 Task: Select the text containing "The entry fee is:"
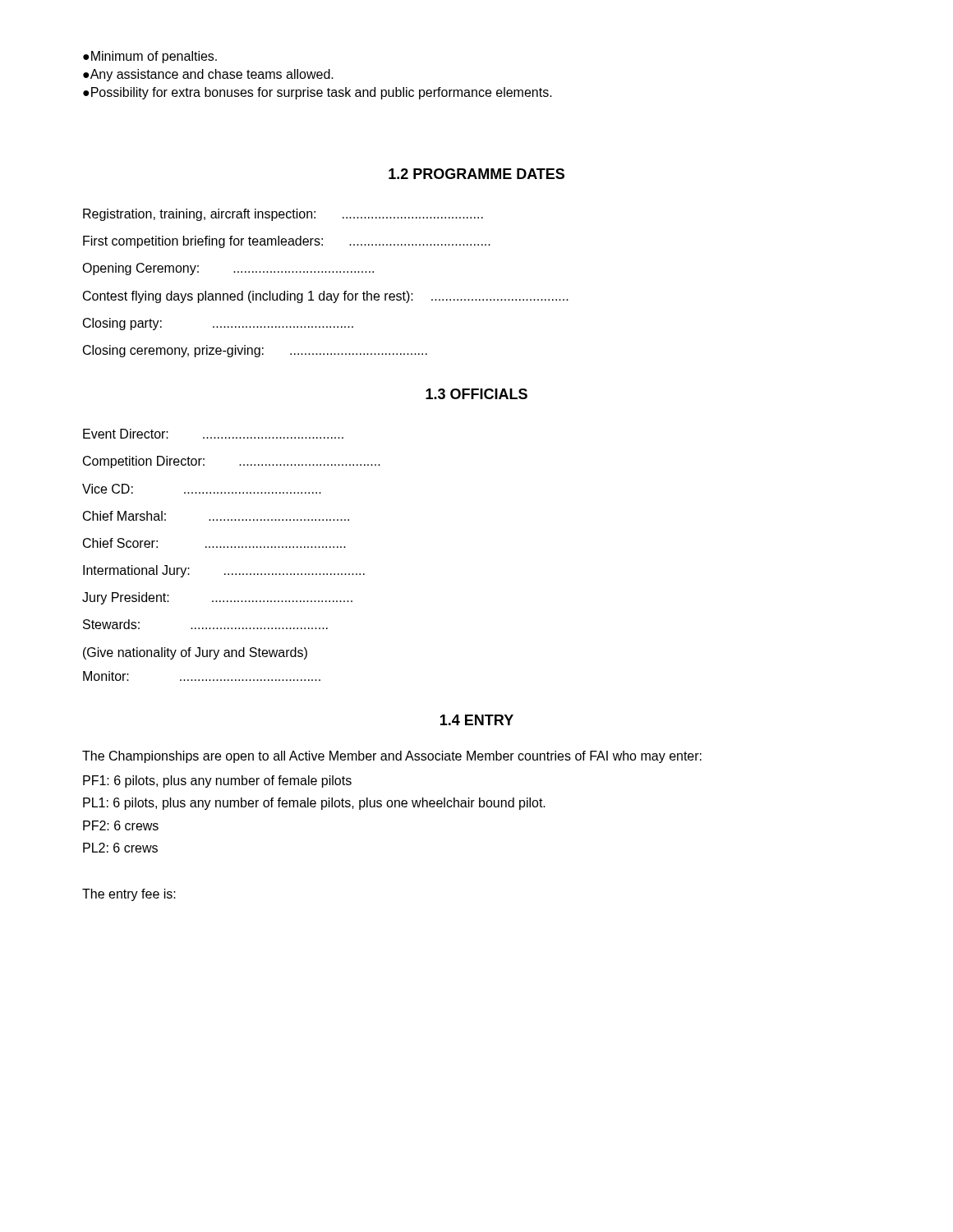click(129, 894)
